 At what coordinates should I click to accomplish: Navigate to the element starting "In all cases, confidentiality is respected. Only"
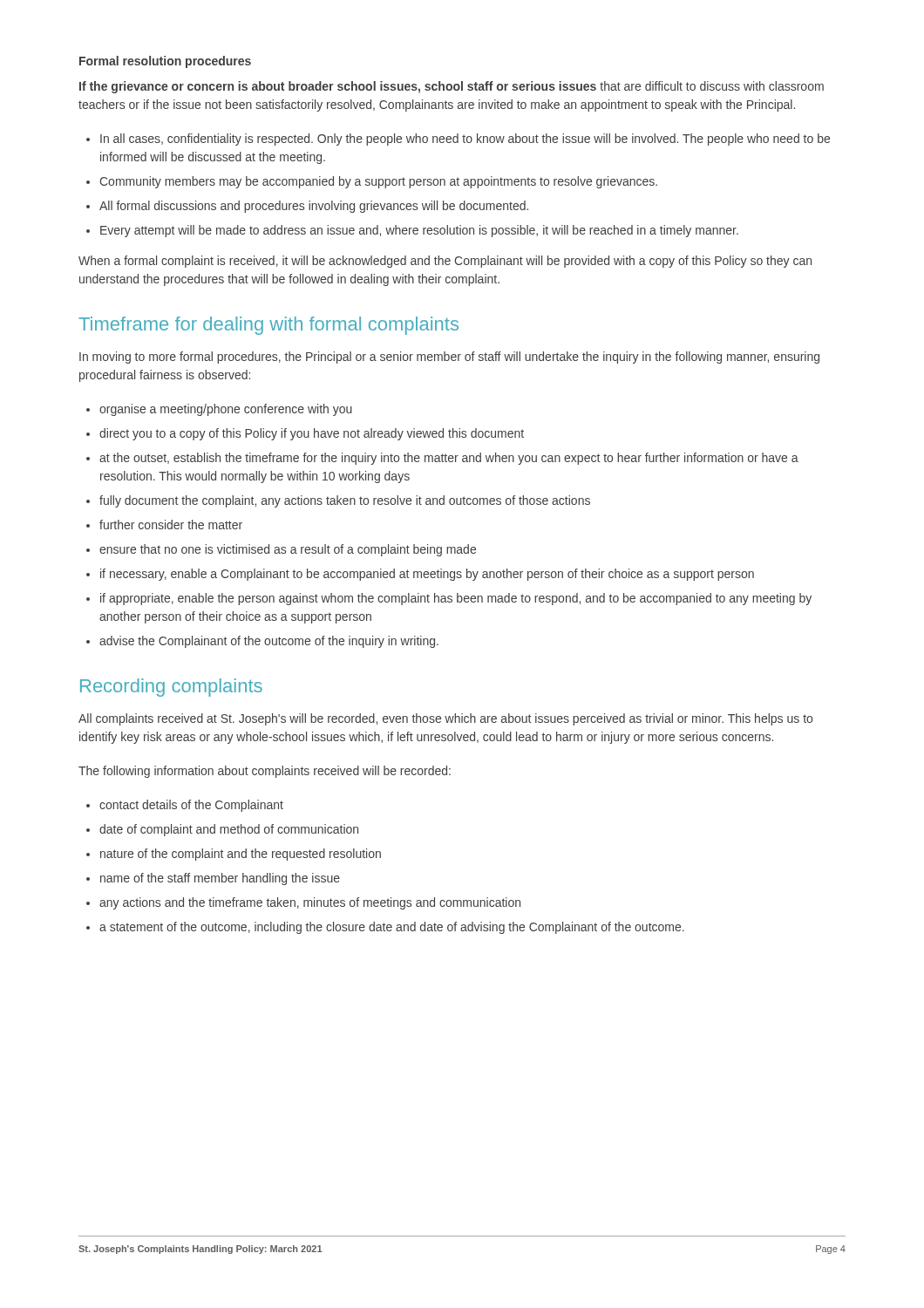(x=465, y=148)
